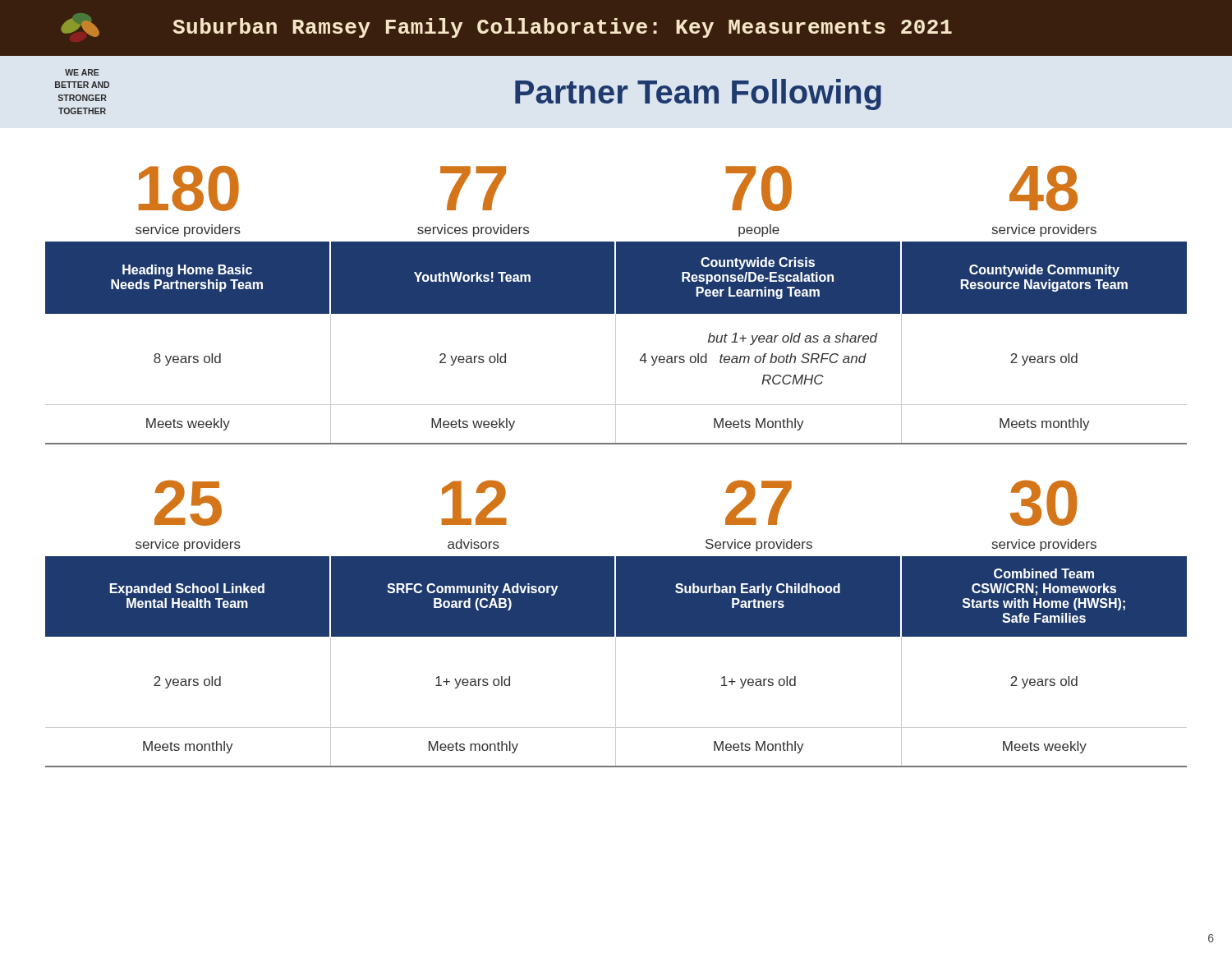The image size is (1232, 953).
Task: Select the title containing "Partner Team Following"
Action: [698, 92]
